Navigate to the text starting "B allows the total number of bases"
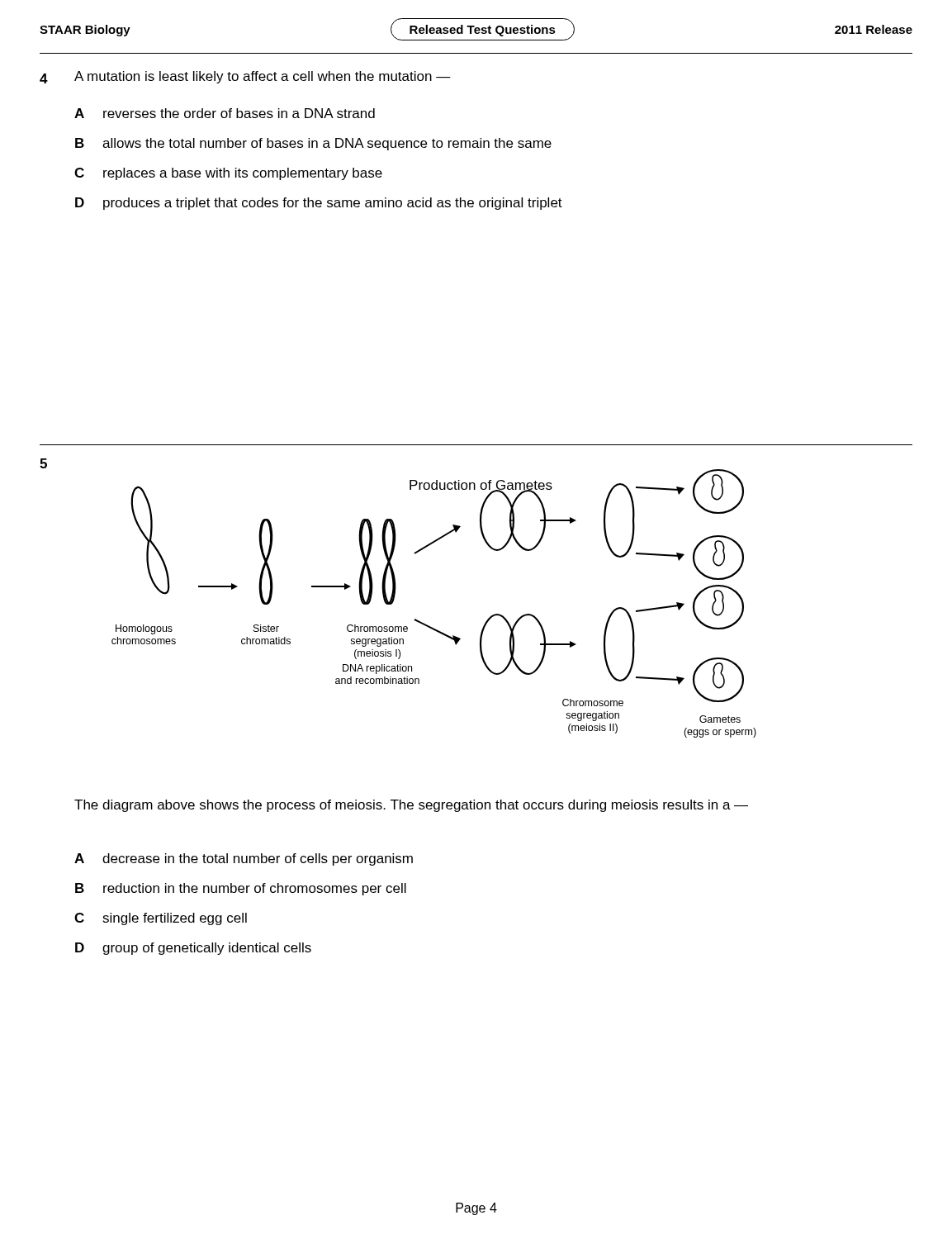Image resolution: width=952 pixels, height=1239 pixels. click(313, 144)
